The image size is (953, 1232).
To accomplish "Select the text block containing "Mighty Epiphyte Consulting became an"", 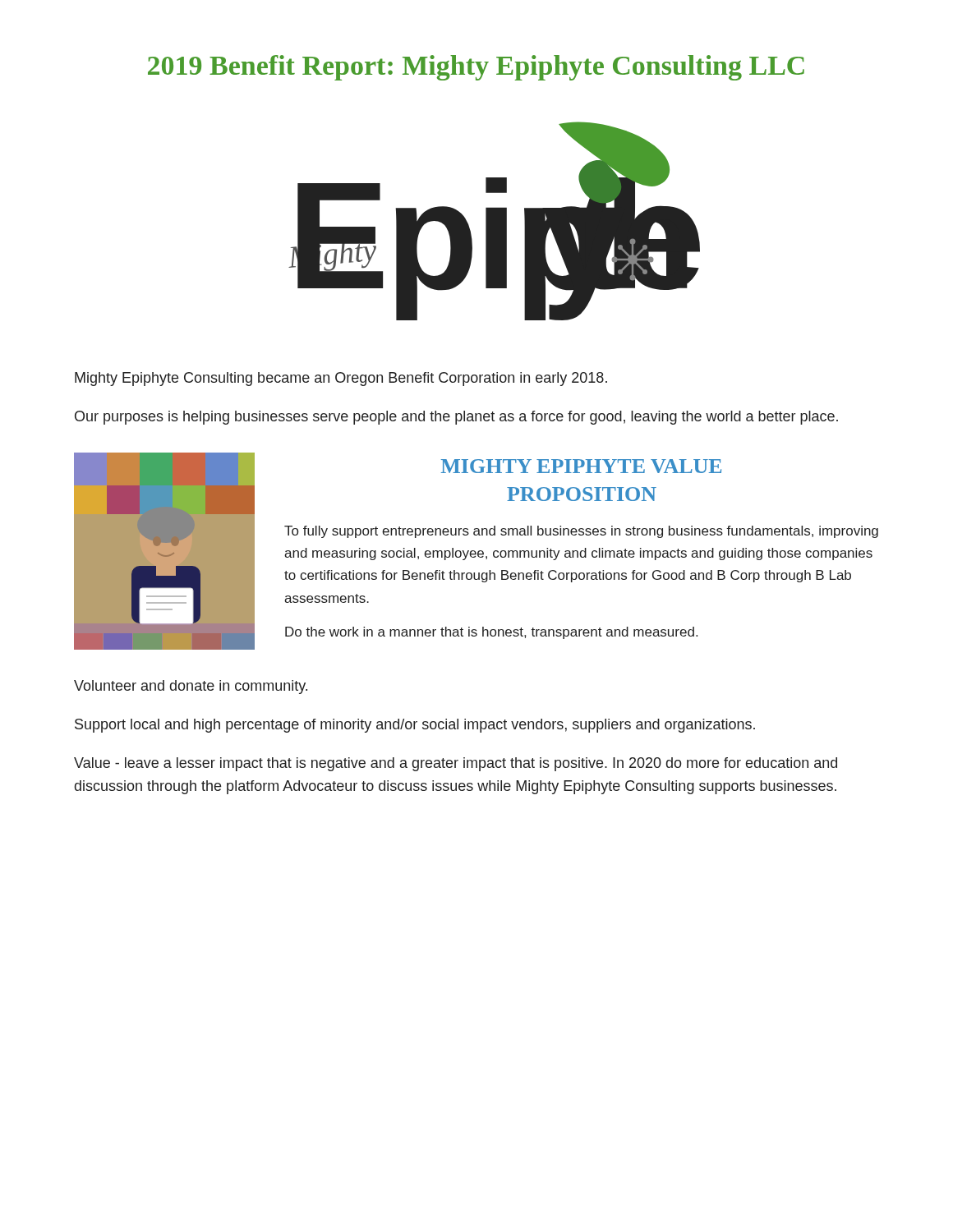I will (341, 378).
